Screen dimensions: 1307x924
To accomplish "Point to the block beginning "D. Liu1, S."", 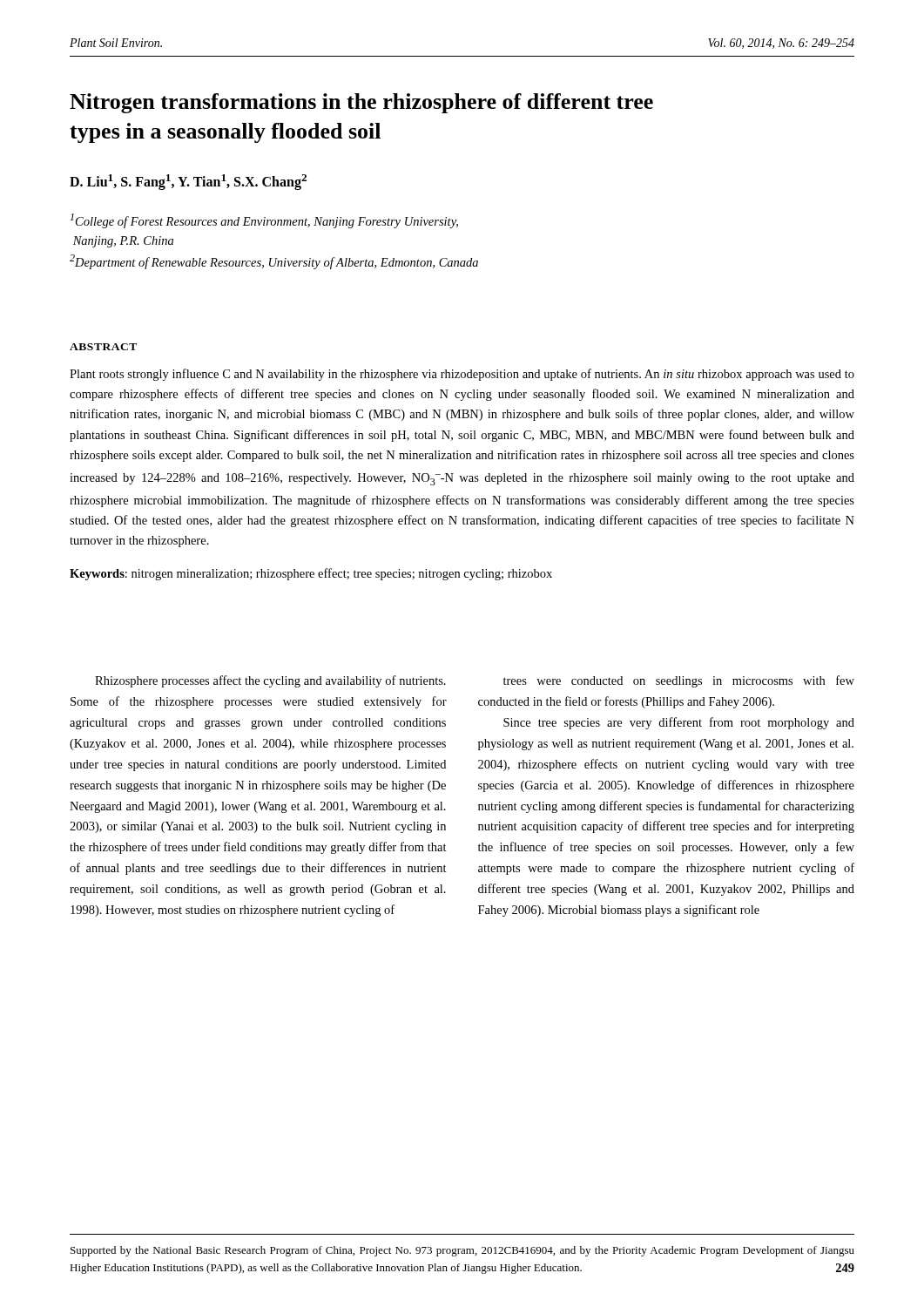I will click(188, 182).
